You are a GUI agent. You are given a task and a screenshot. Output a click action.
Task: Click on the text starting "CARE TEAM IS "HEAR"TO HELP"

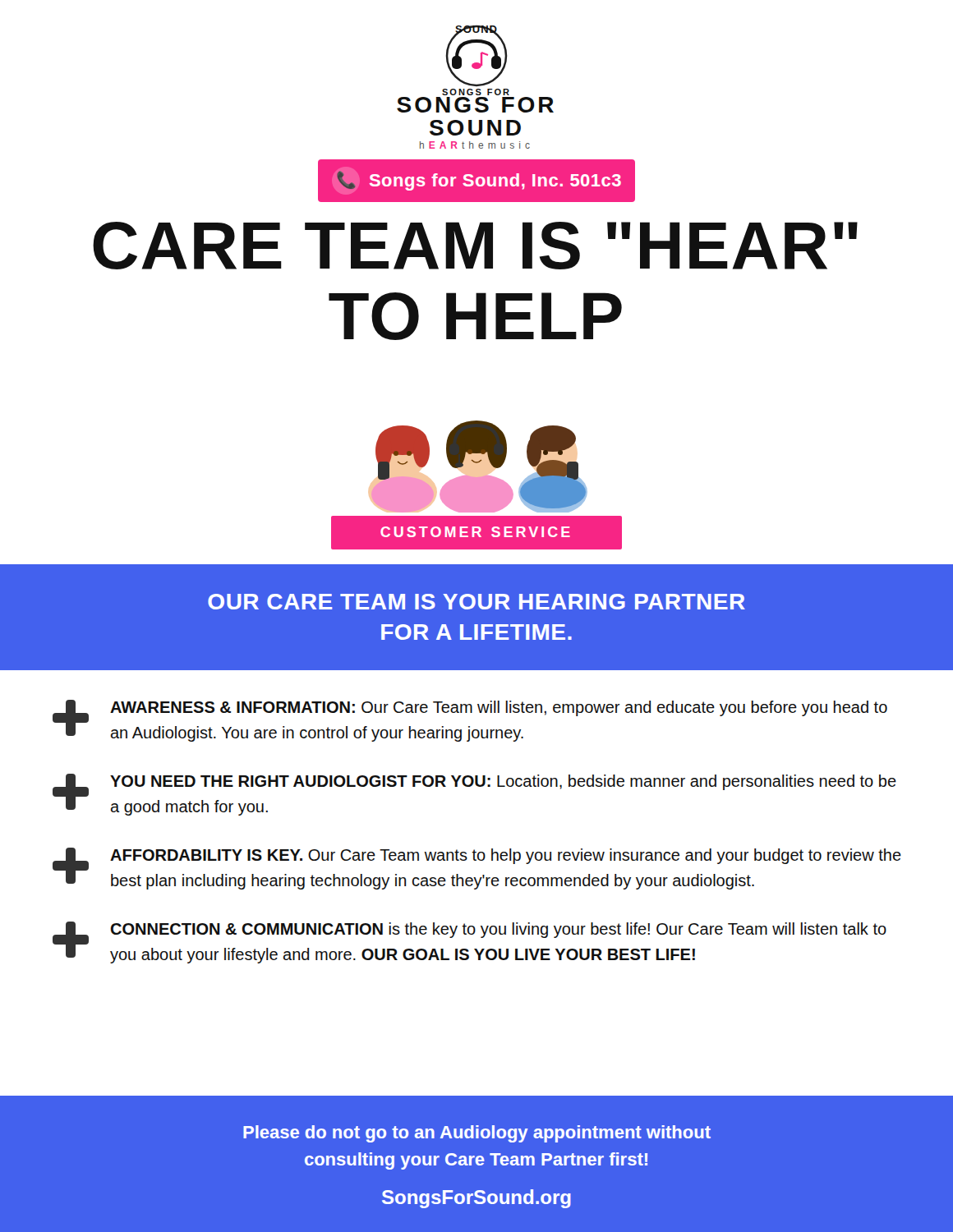tap(476, 281)
